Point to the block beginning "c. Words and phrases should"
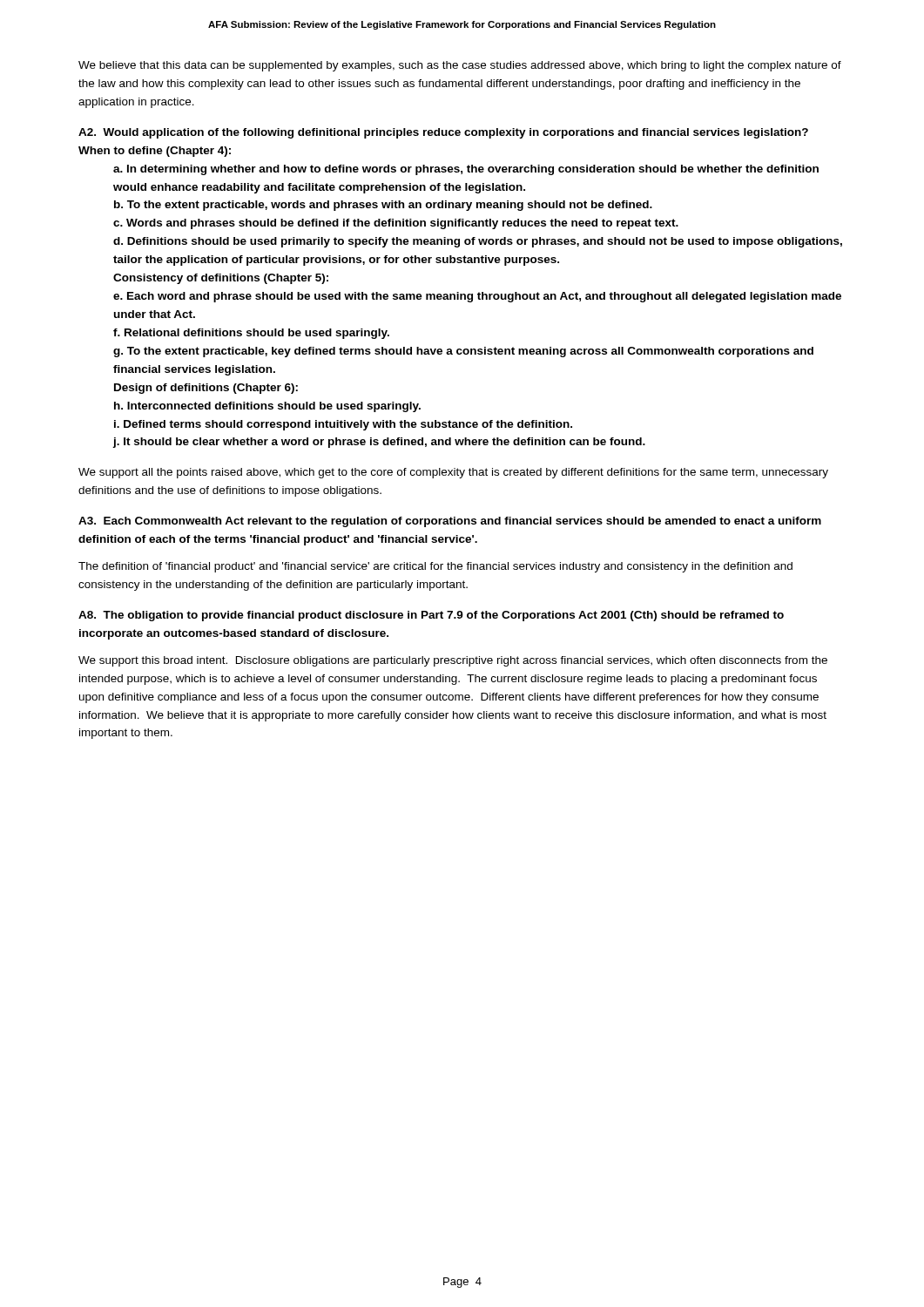Viewport: 924px width, 1307px height. pyautogui.click(x=396, y=223)
